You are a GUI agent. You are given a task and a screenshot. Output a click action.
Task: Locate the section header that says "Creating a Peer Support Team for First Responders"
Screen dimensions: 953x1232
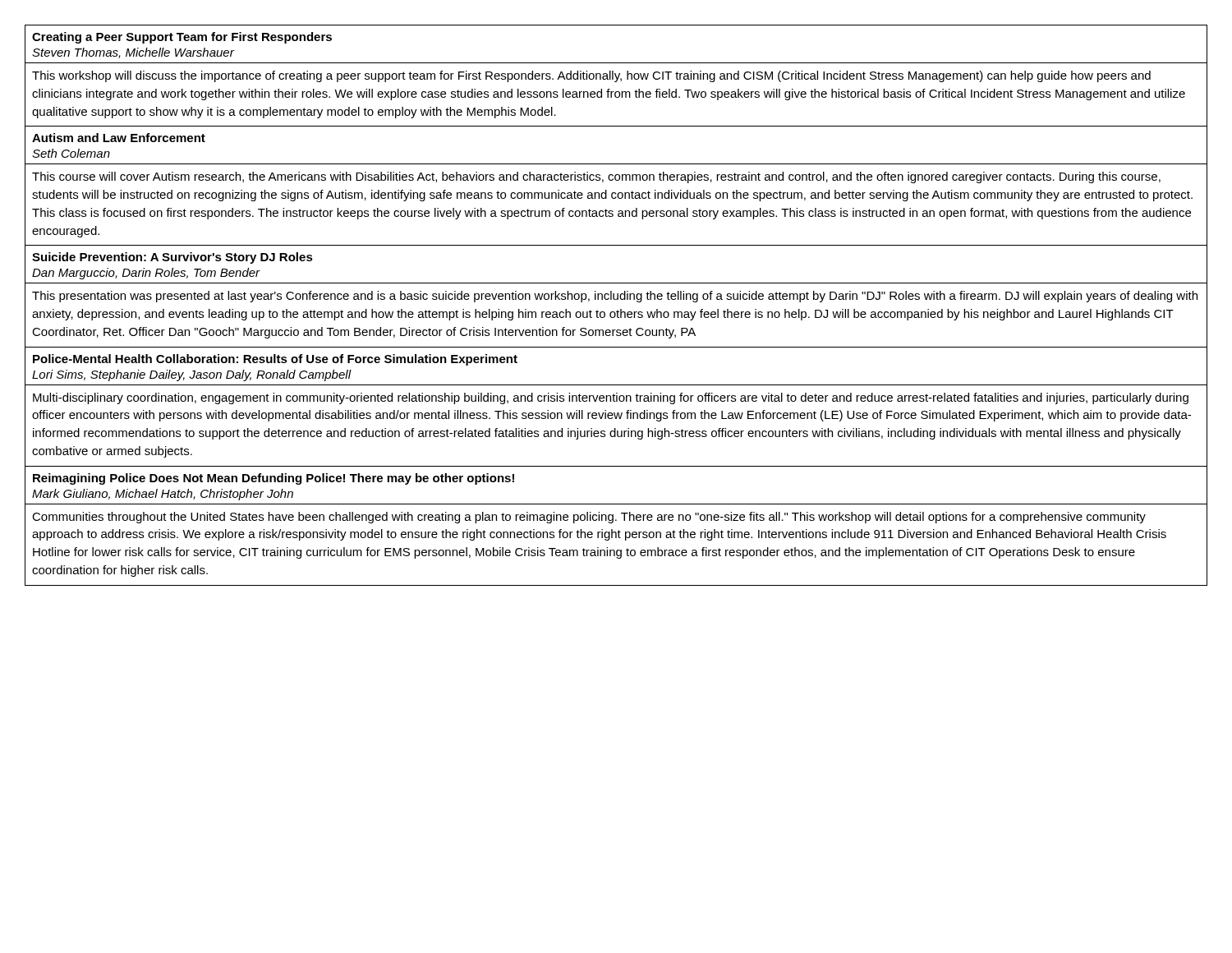[182, 37]
